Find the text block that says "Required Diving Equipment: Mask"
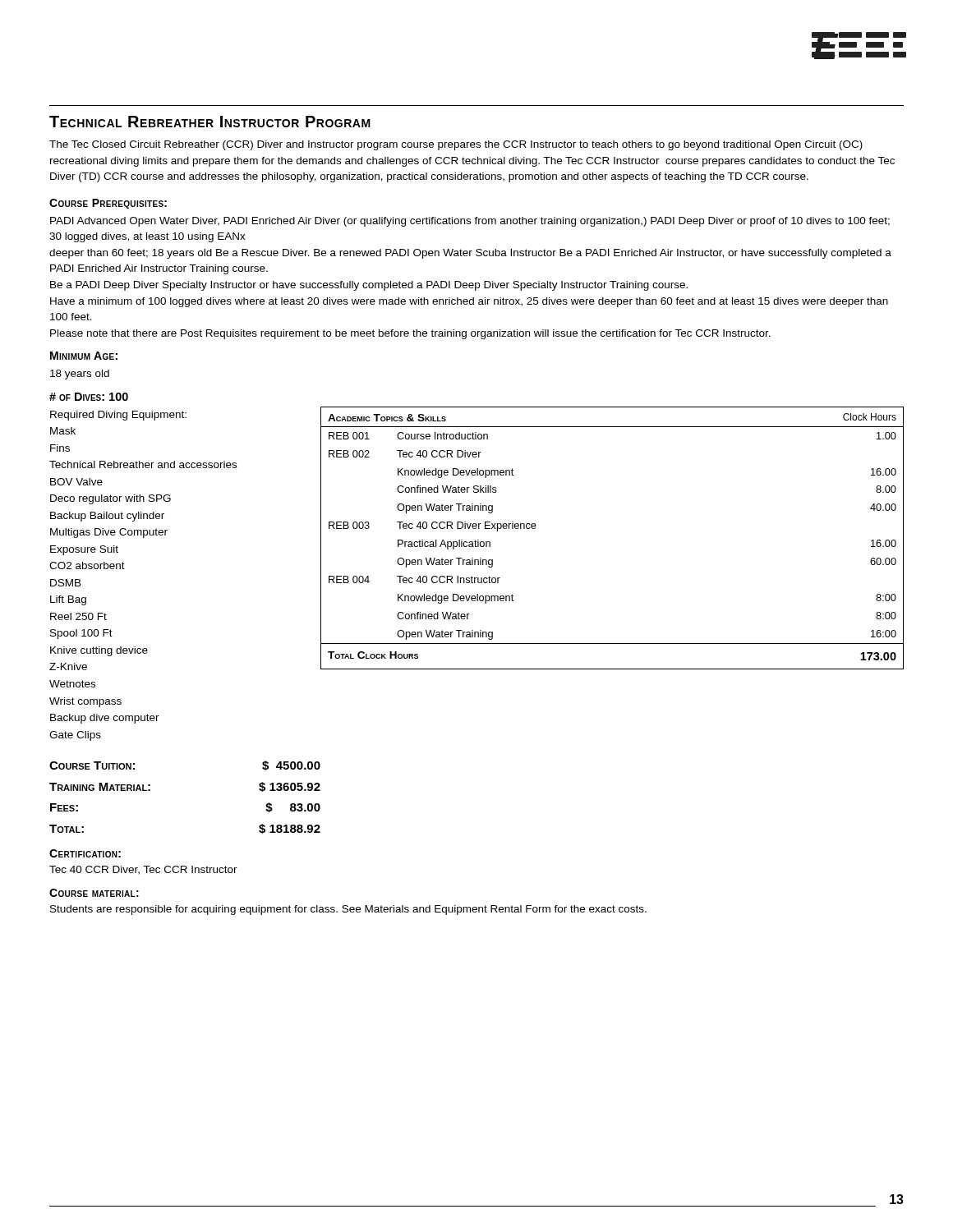This screenshot has width=953, height=1232. click(x=118, y=416)
